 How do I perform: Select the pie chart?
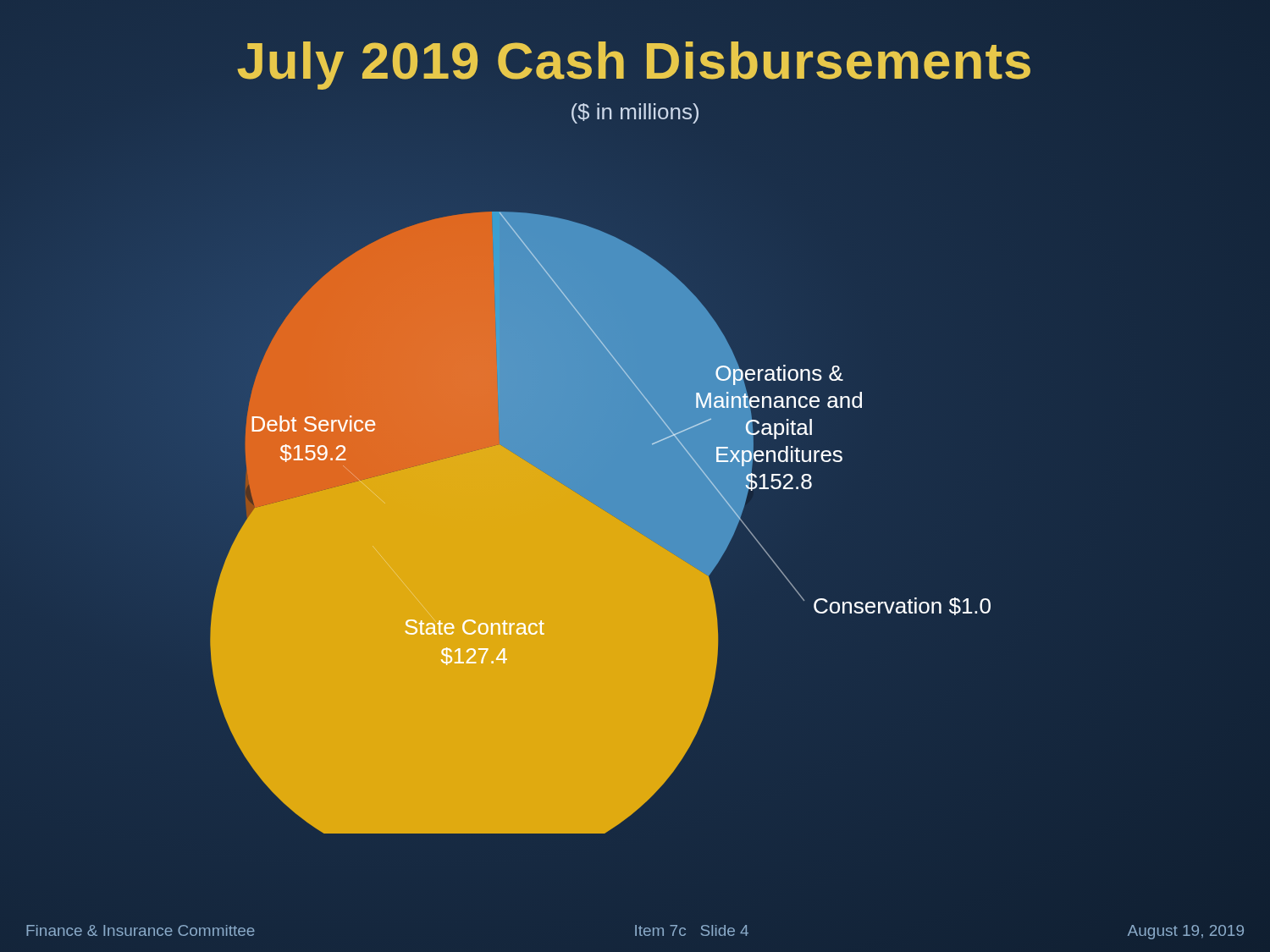[x=635, y=482]
